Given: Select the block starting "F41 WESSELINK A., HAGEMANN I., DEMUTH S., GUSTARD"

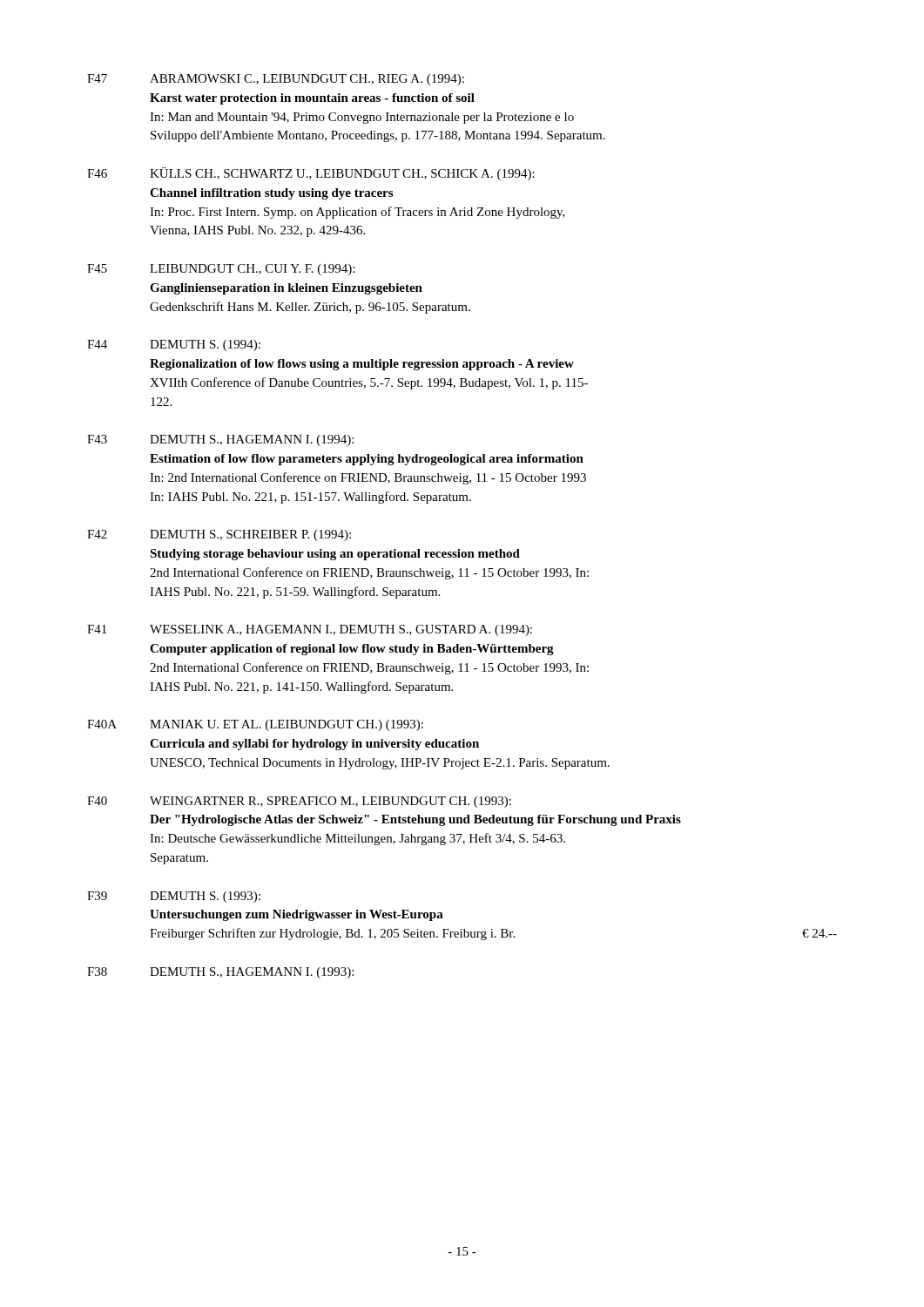Looking at the screenshot, I should pyautogui.click(x=462, y=658).
